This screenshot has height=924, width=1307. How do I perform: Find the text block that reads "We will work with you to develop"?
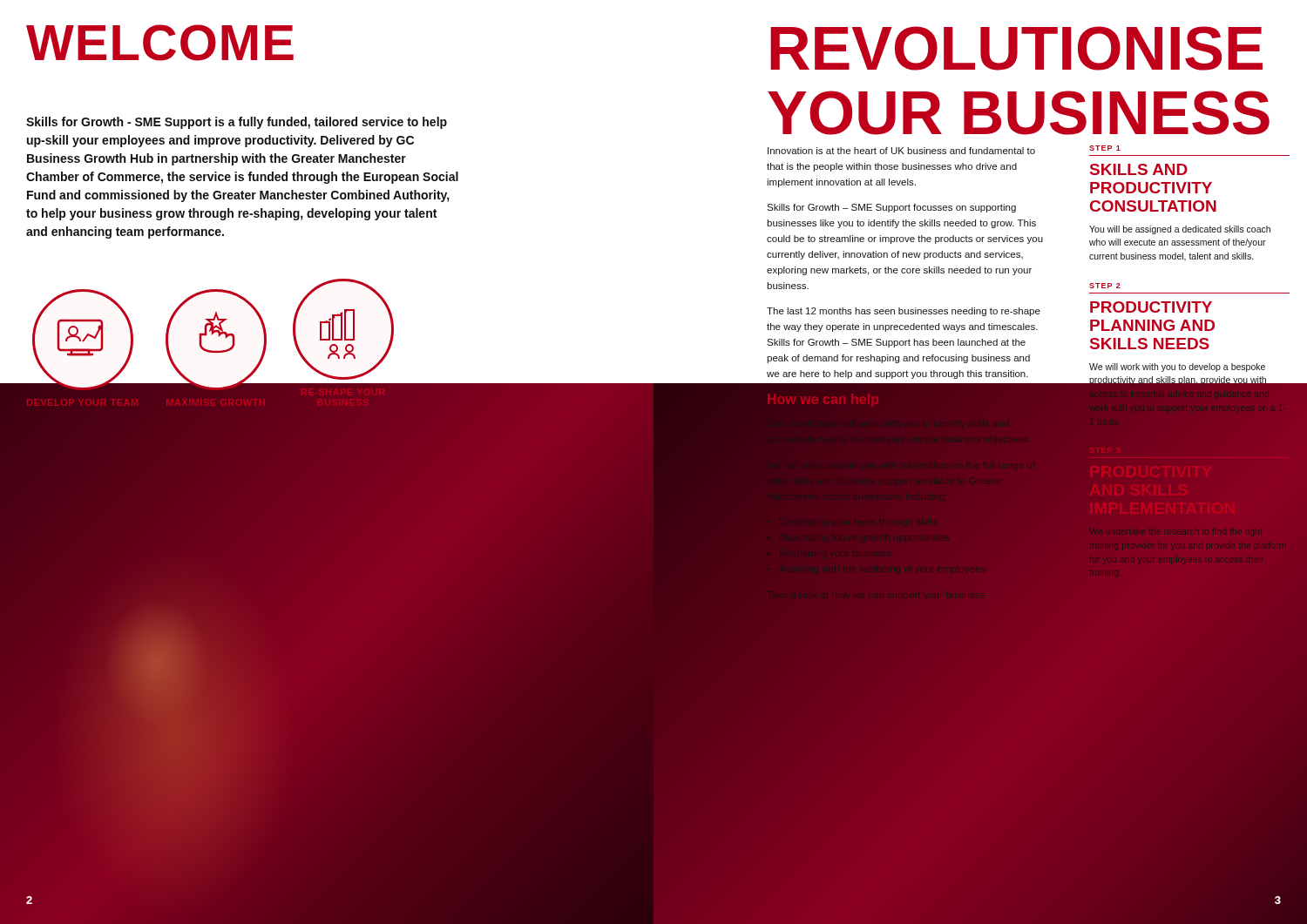click(x=1188, y=394)
